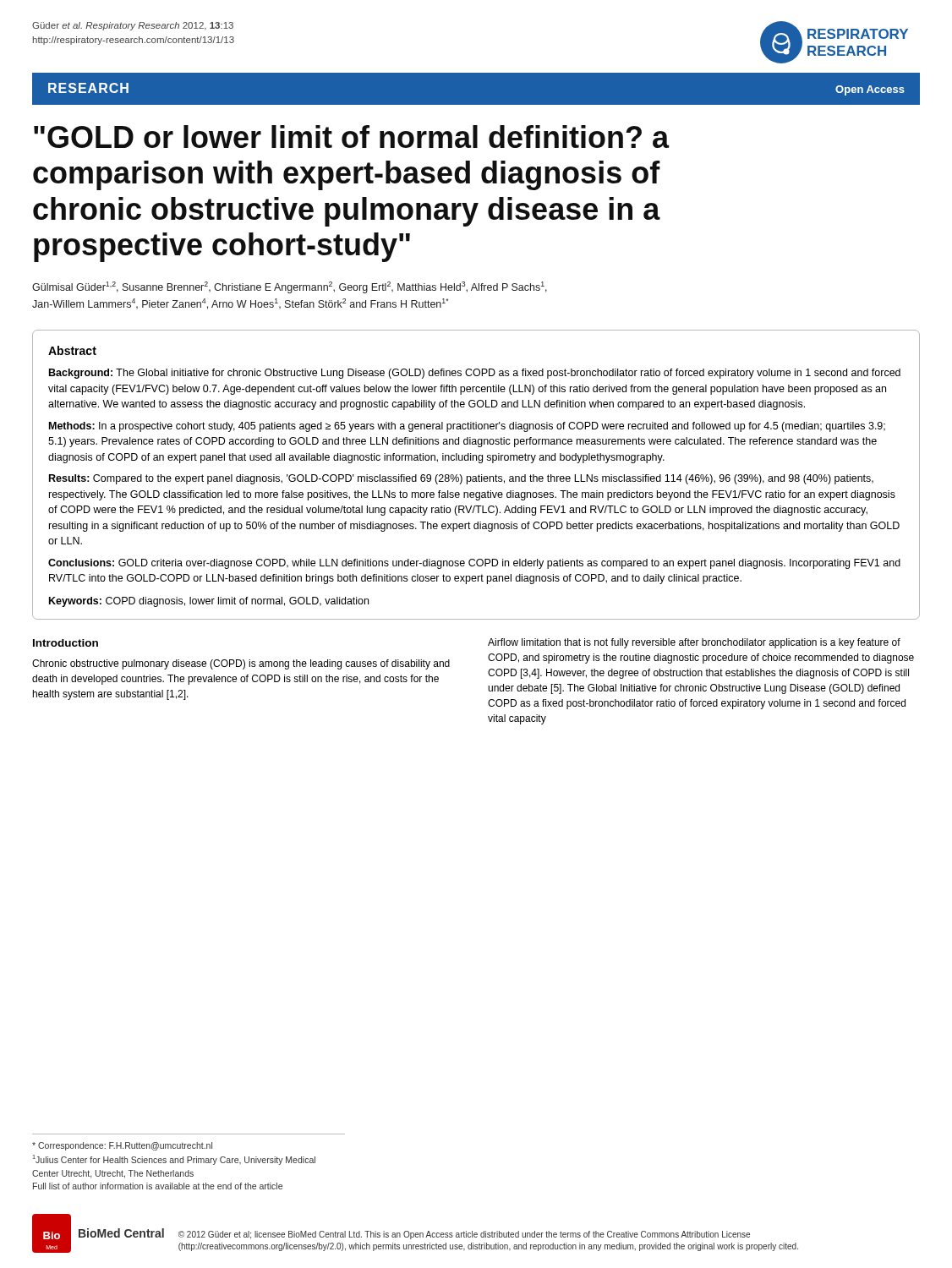Click on the logo

840,41
